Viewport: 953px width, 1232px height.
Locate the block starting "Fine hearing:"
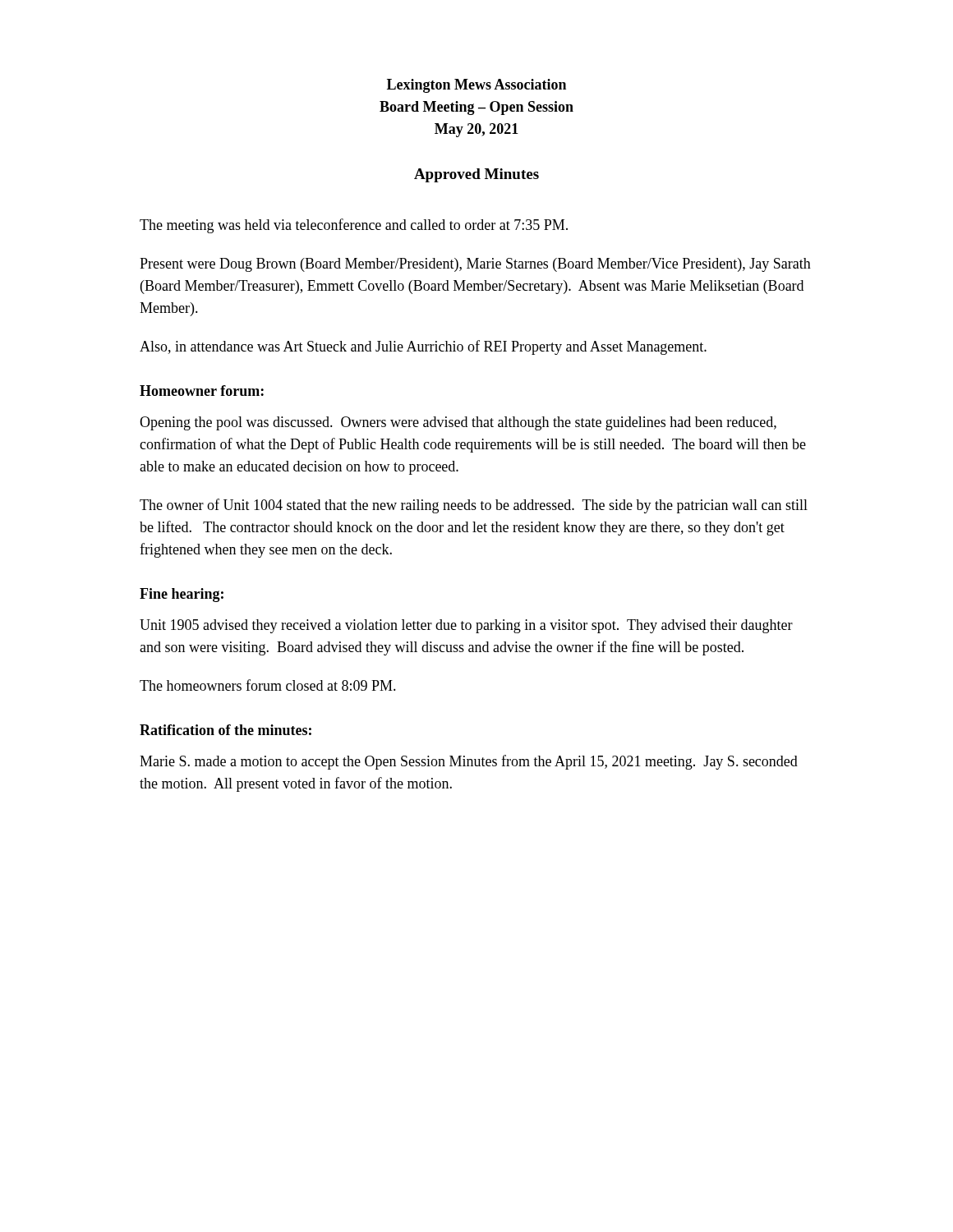182,594
